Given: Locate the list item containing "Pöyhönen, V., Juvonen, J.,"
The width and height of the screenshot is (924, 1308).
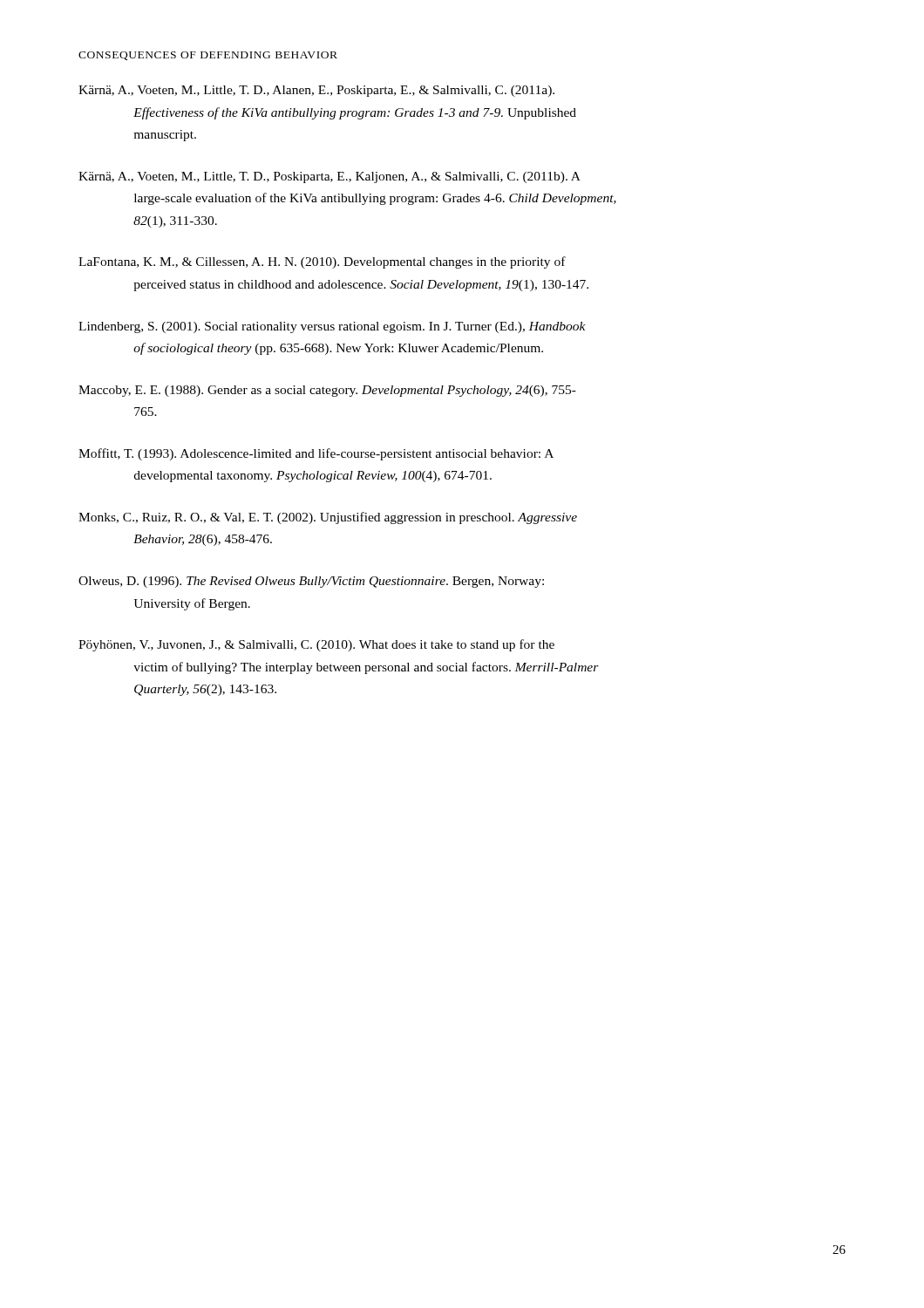Looking at the screenshot, I should [x=338, y=666].
